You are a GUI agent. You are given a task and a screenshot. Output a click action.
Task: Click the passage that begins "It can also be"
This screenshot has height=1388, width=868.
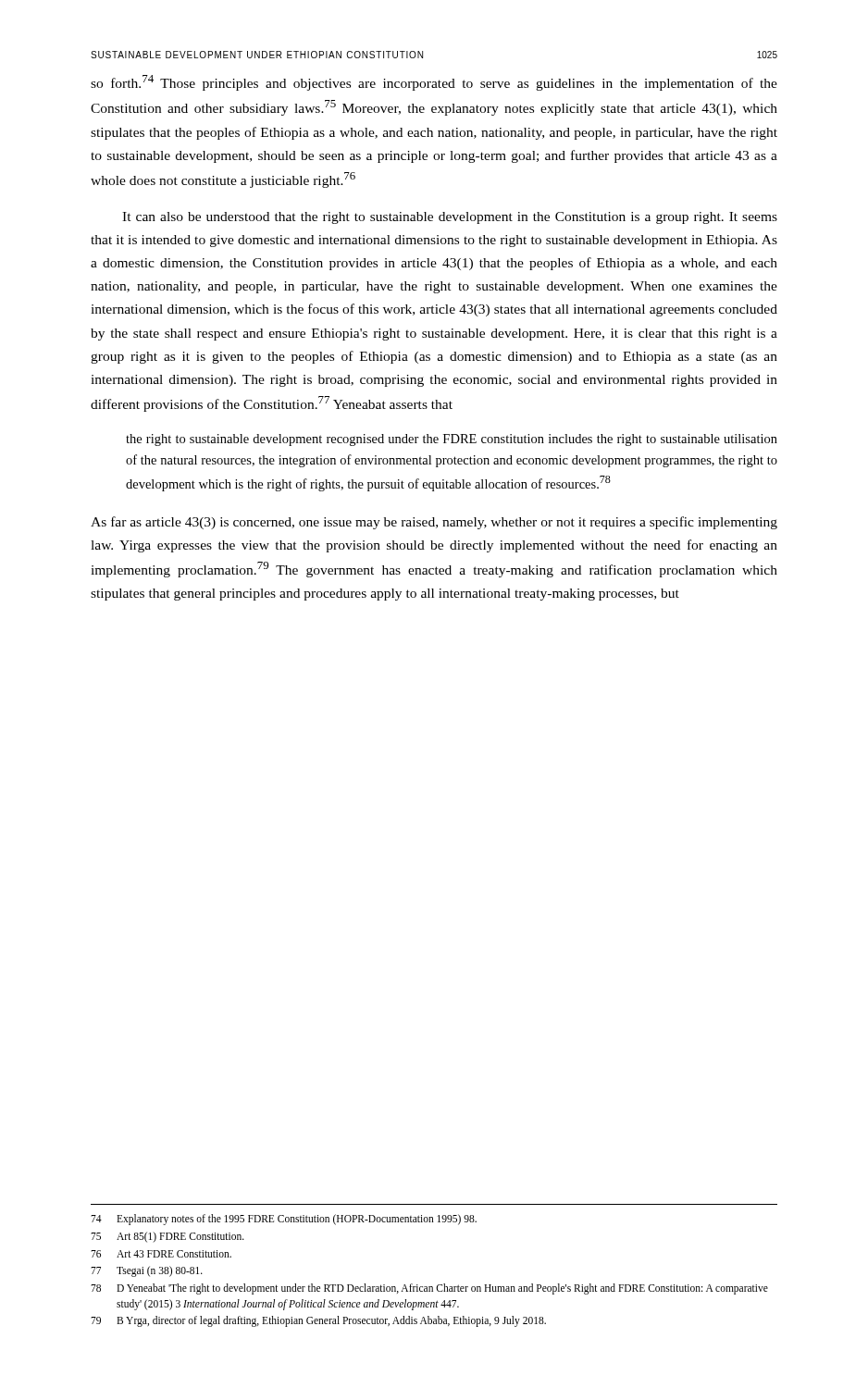434,310
